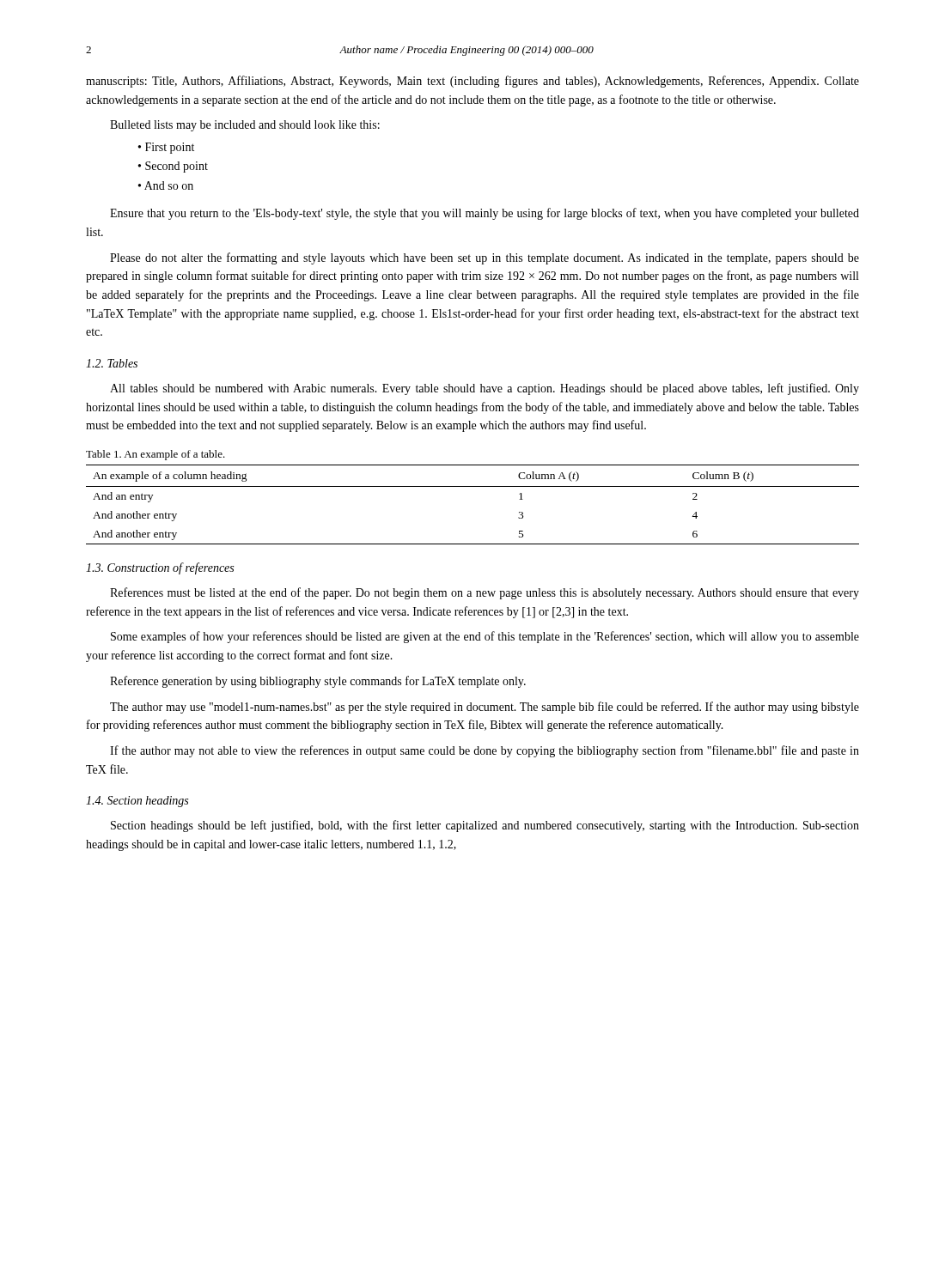The height and width of the screenshot is (1288, 945).
Task: Click on the passage starting "Reference generation by using bibliography style commands"
Action: [x=472, y=682]
